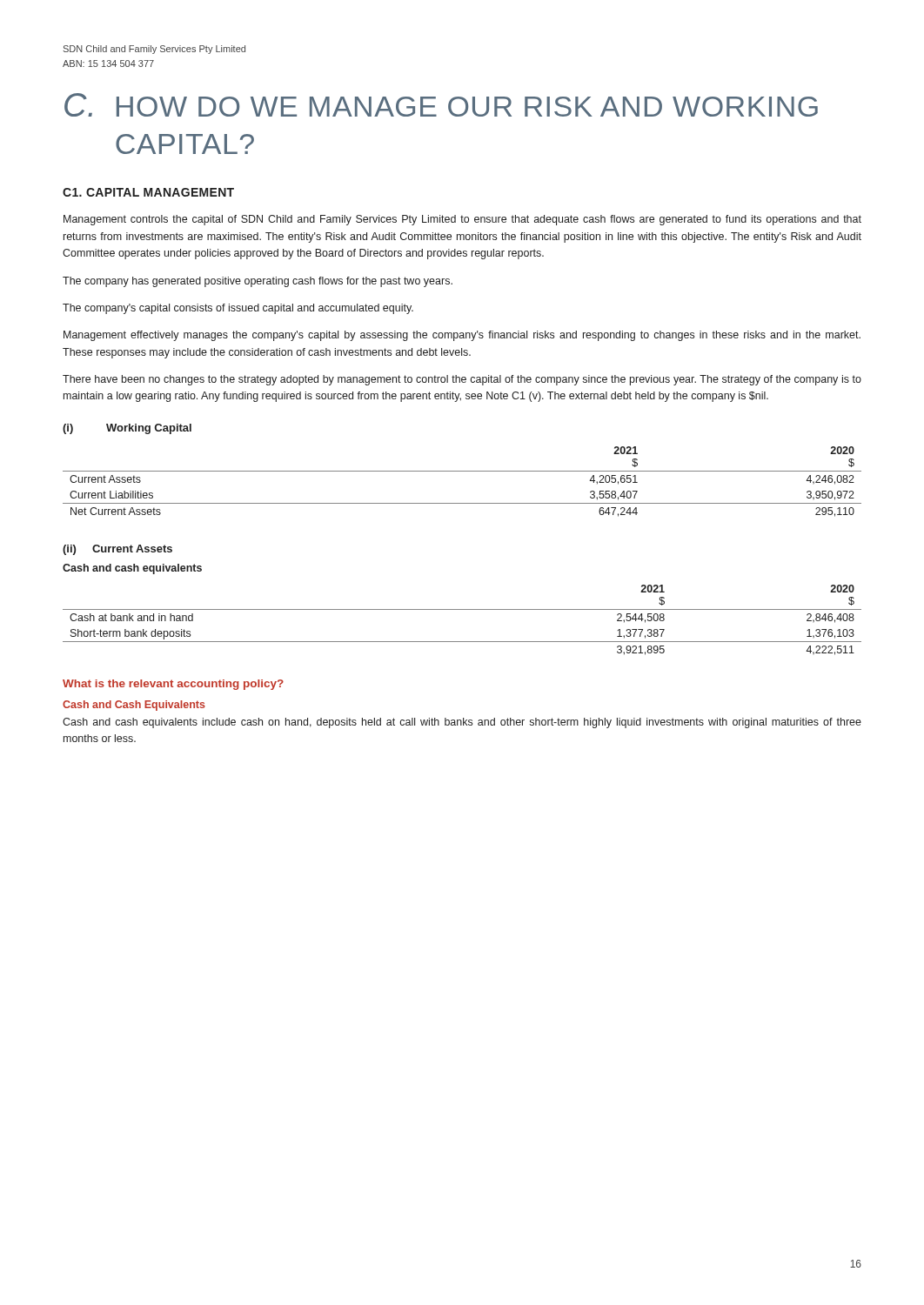The image size is (924, 1305).
Task: Select the section header that says "Cash and Cash Equivalents"
Action: tap(134, 705)
